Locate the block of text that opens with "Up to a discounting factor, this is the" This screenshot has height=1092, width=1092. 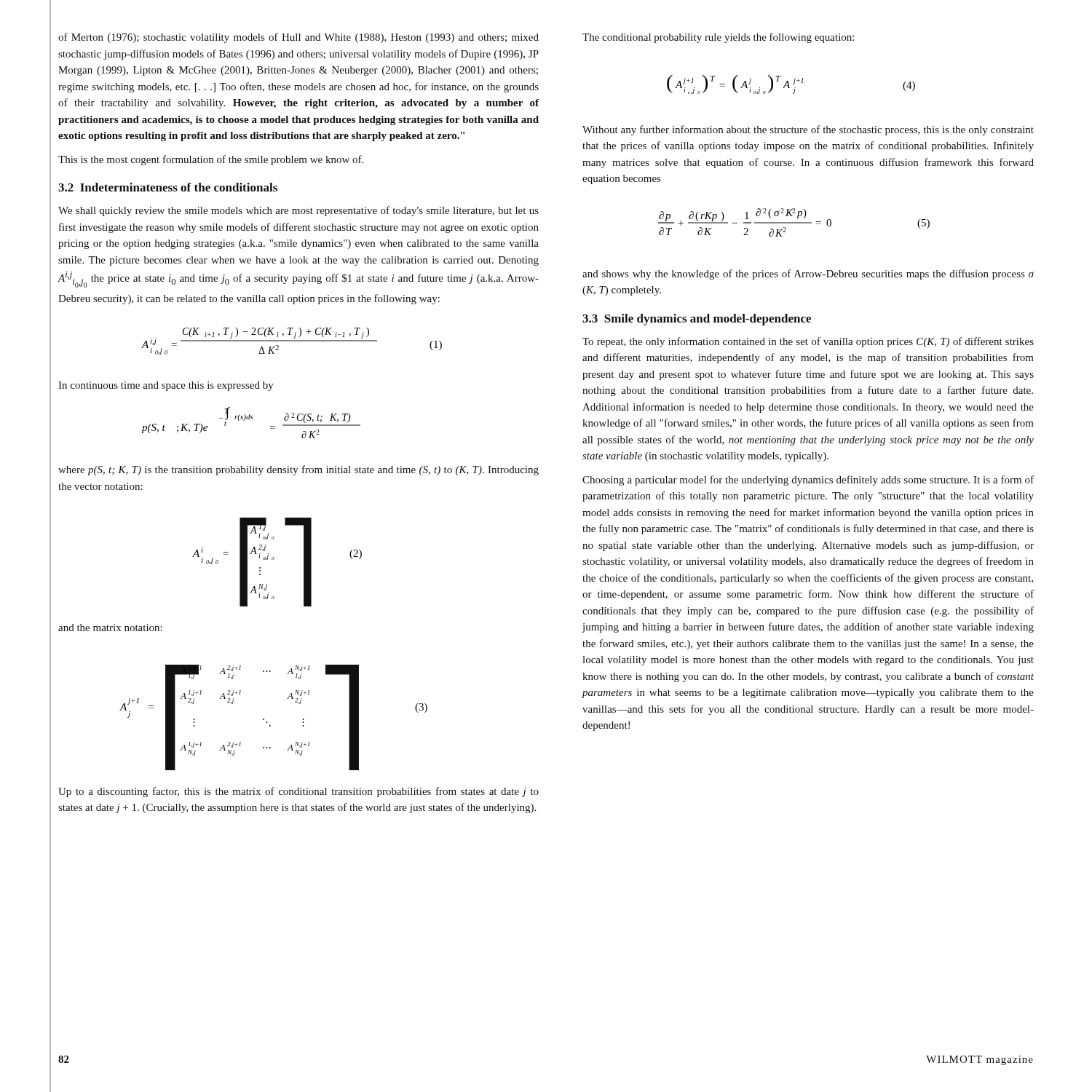[x=298, y=799]
